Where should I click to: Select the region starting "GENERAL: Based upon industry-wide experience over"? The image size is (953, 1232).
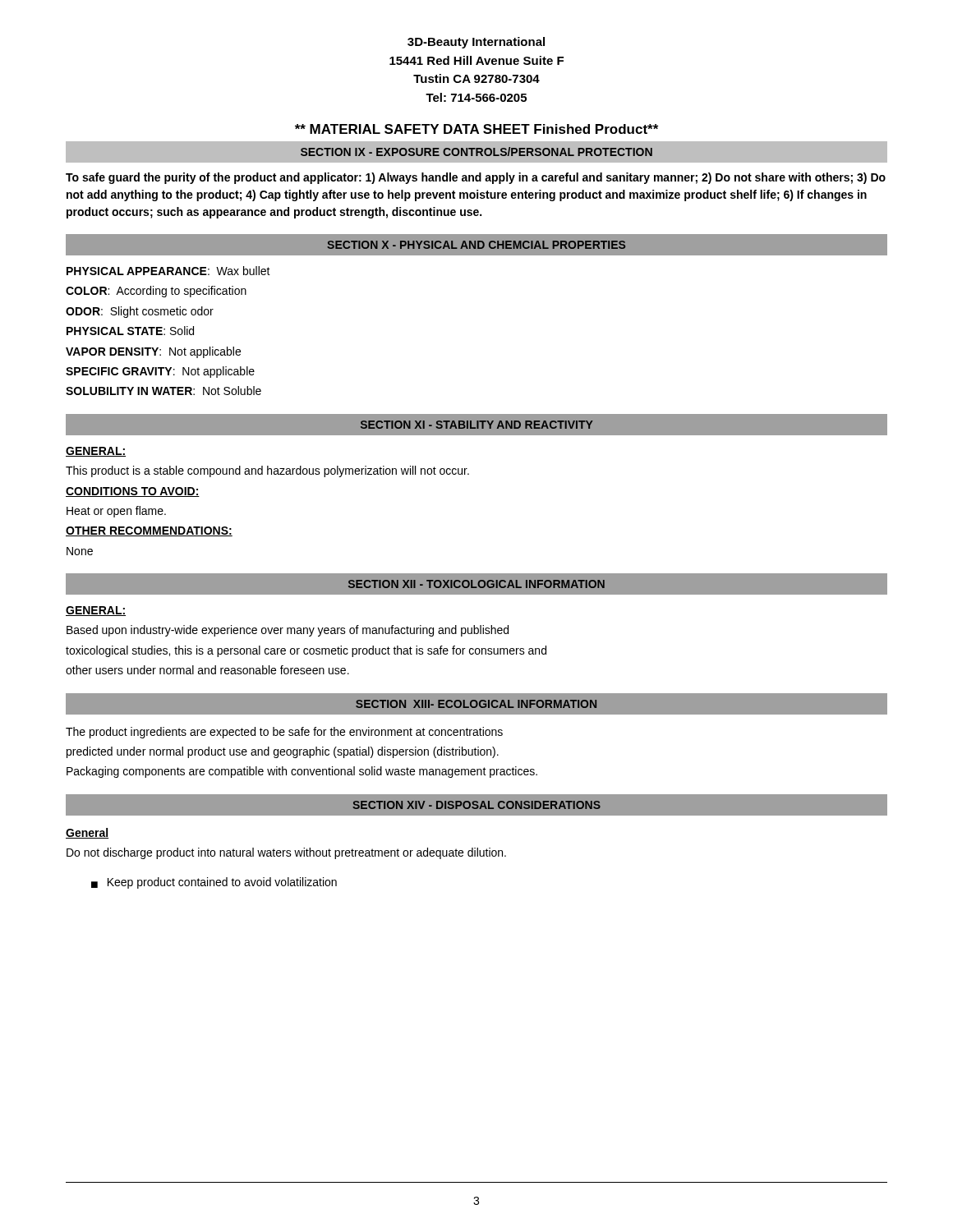[x=476, y=641]
